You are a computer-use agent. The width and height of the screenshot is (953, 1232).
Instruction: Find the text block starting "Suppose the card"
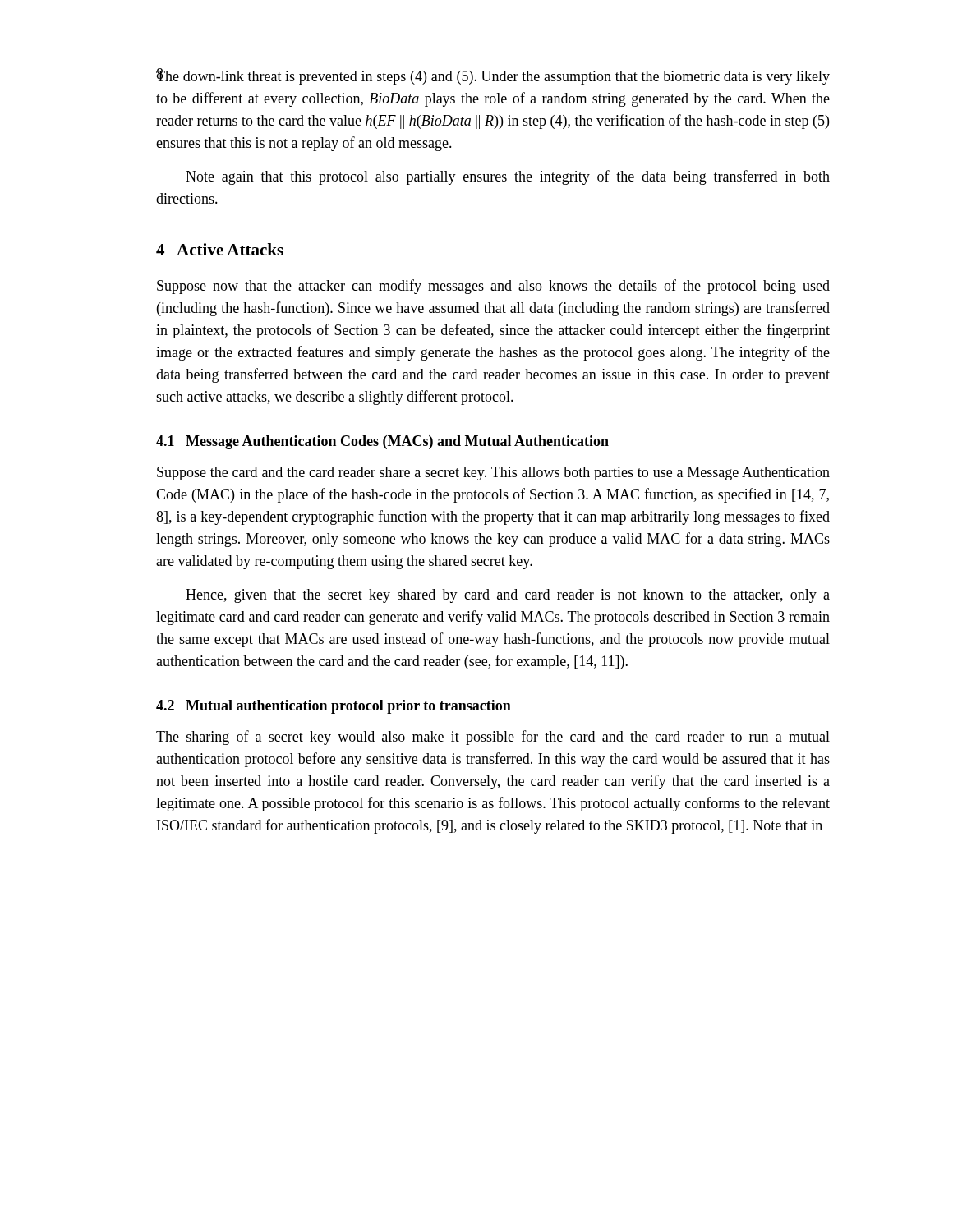click(493, 517)
